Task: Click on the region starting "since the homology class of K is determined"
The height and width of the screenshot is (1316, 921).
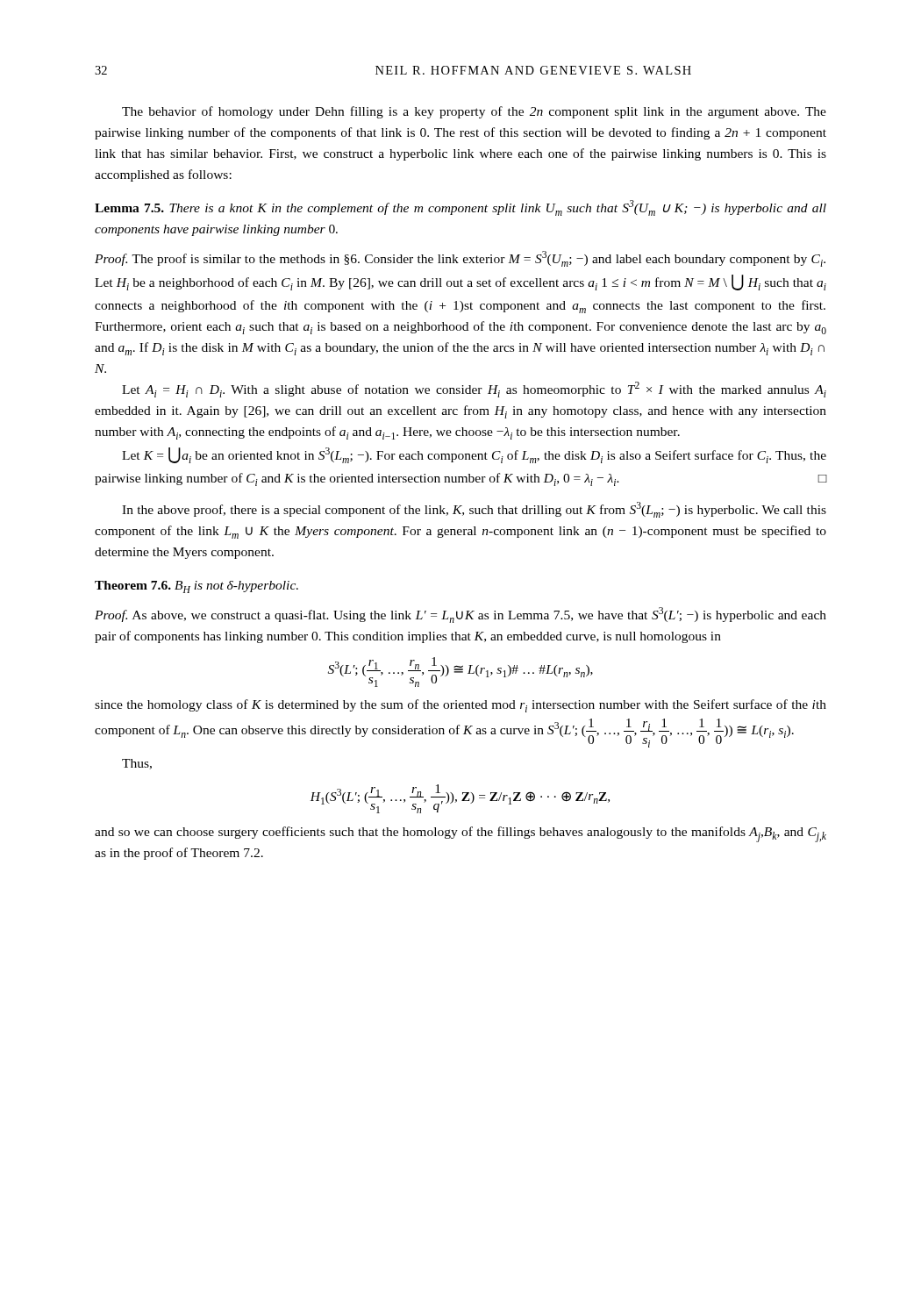Action: point(460,721)
